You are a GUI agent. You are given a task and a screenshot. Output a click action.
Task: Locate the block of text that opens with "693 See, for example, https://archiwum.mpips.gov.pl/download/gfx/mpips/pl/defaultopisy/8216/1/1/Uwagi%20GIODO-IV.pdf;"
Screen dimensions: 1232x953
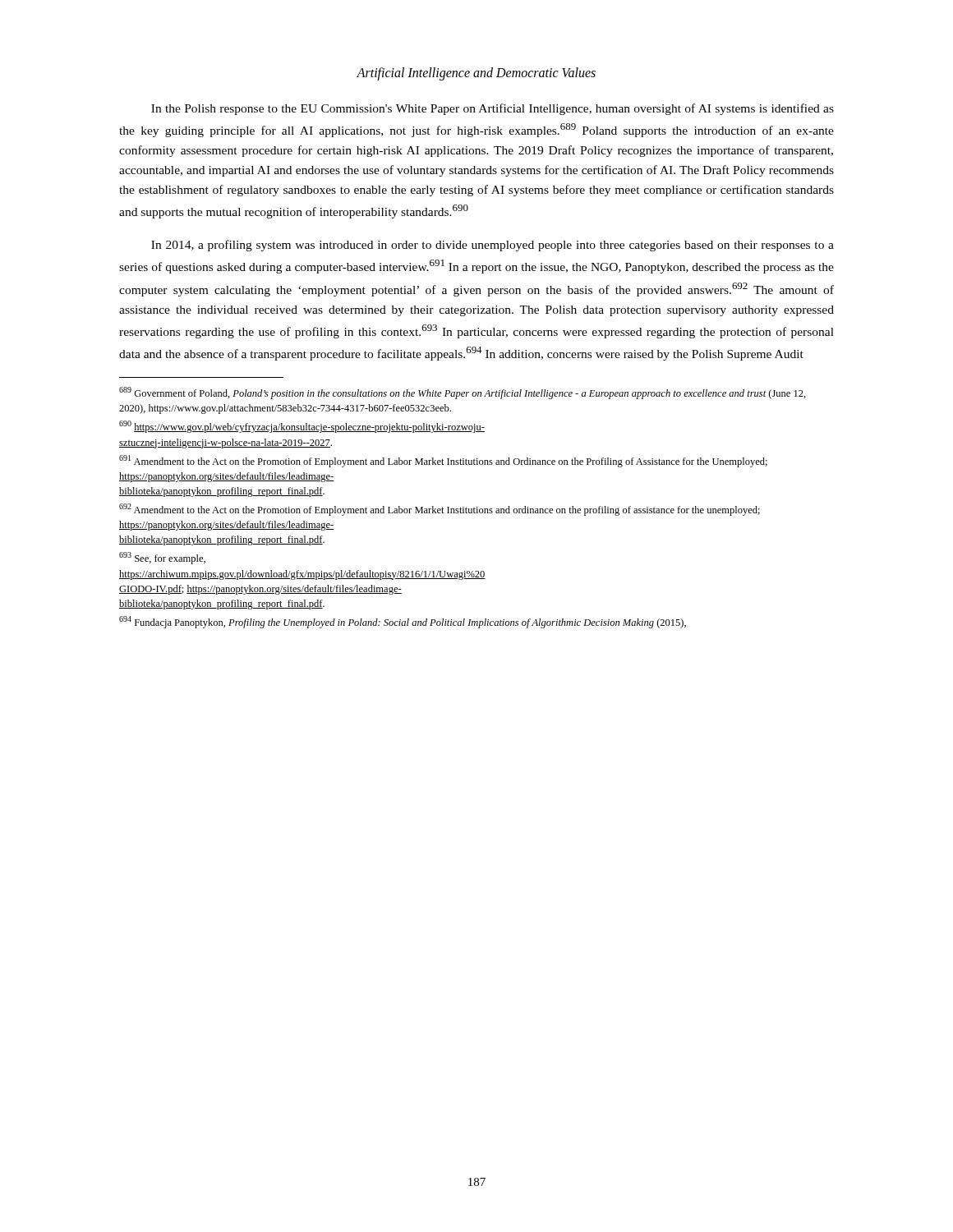(x=302, y=580)
